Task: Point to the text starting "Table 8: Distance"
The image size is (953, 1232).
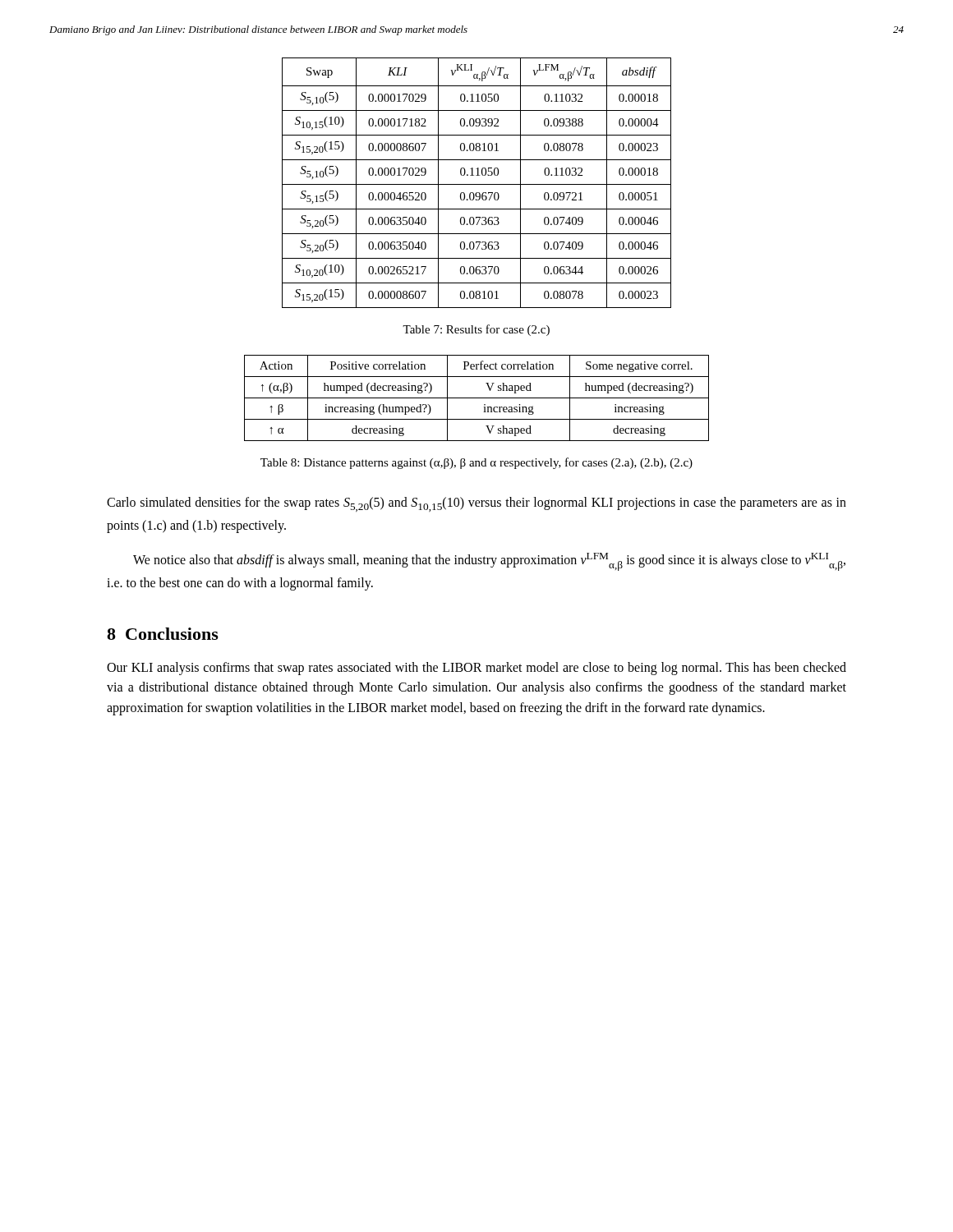Action: point(476,462)
